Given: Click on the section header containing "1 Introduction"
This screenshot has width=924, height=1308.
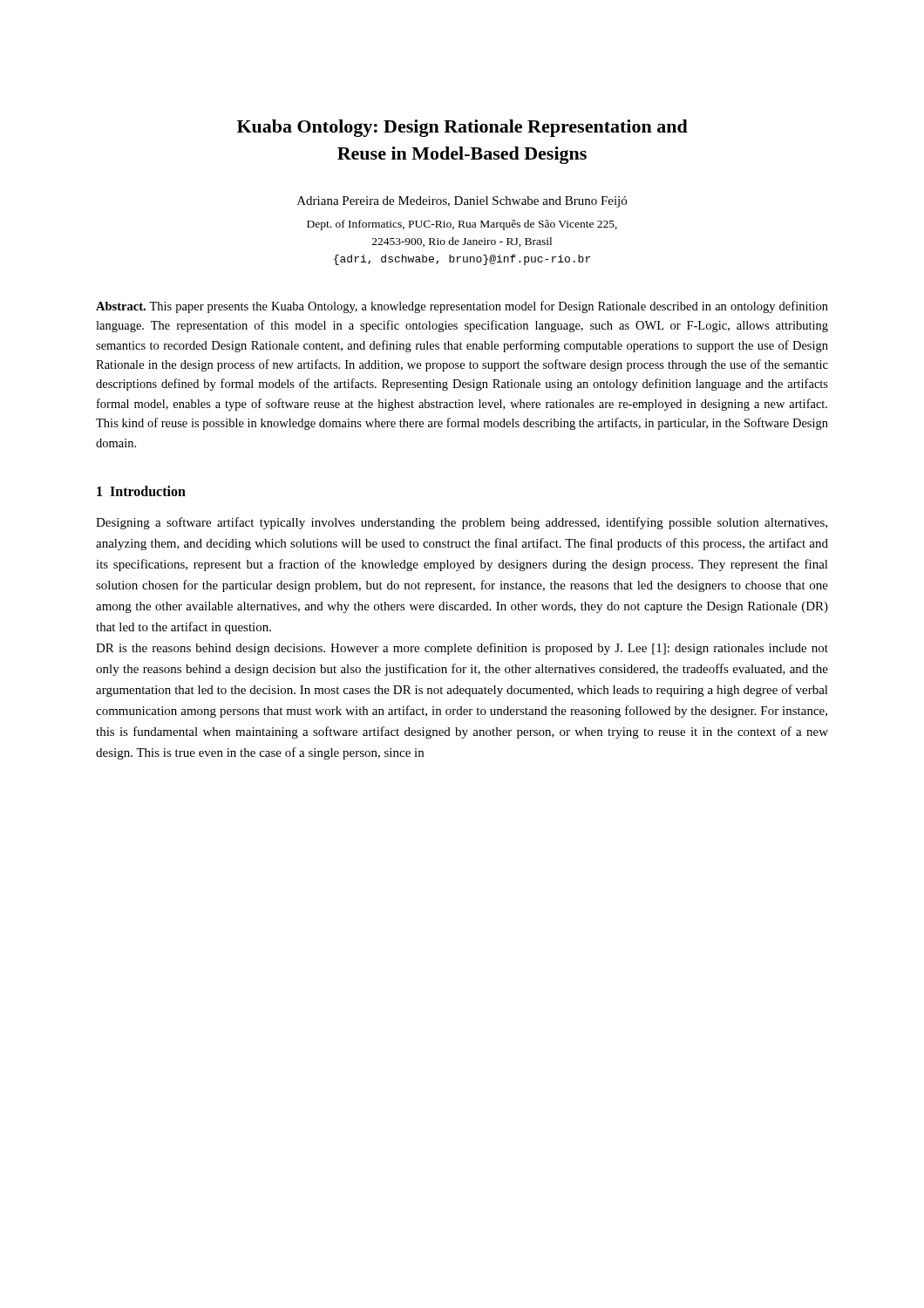Looking at the screenshot, I should [x=141, y=492].
